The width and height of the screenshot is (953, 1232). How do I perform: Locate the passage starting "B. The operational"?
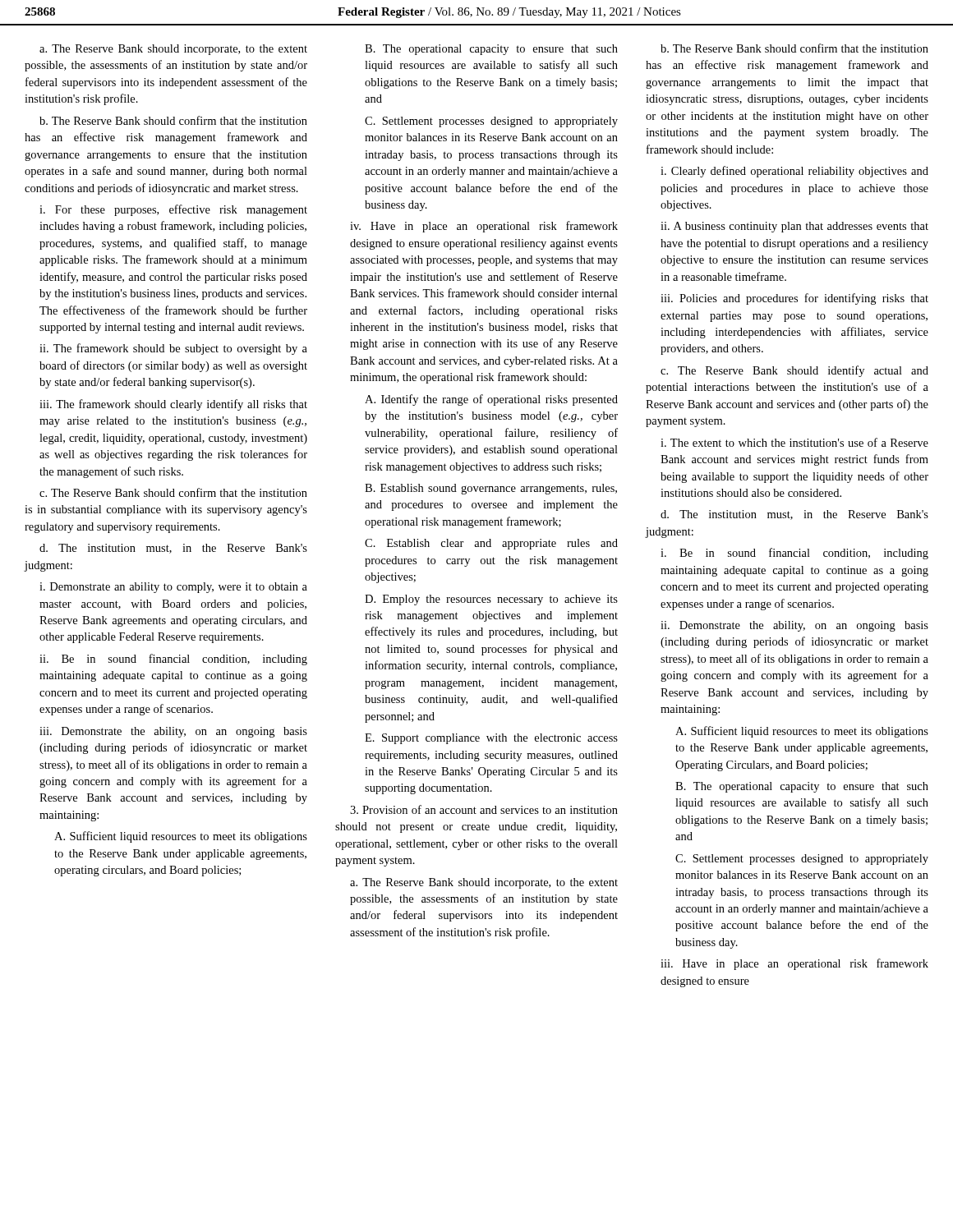(476, 490)
